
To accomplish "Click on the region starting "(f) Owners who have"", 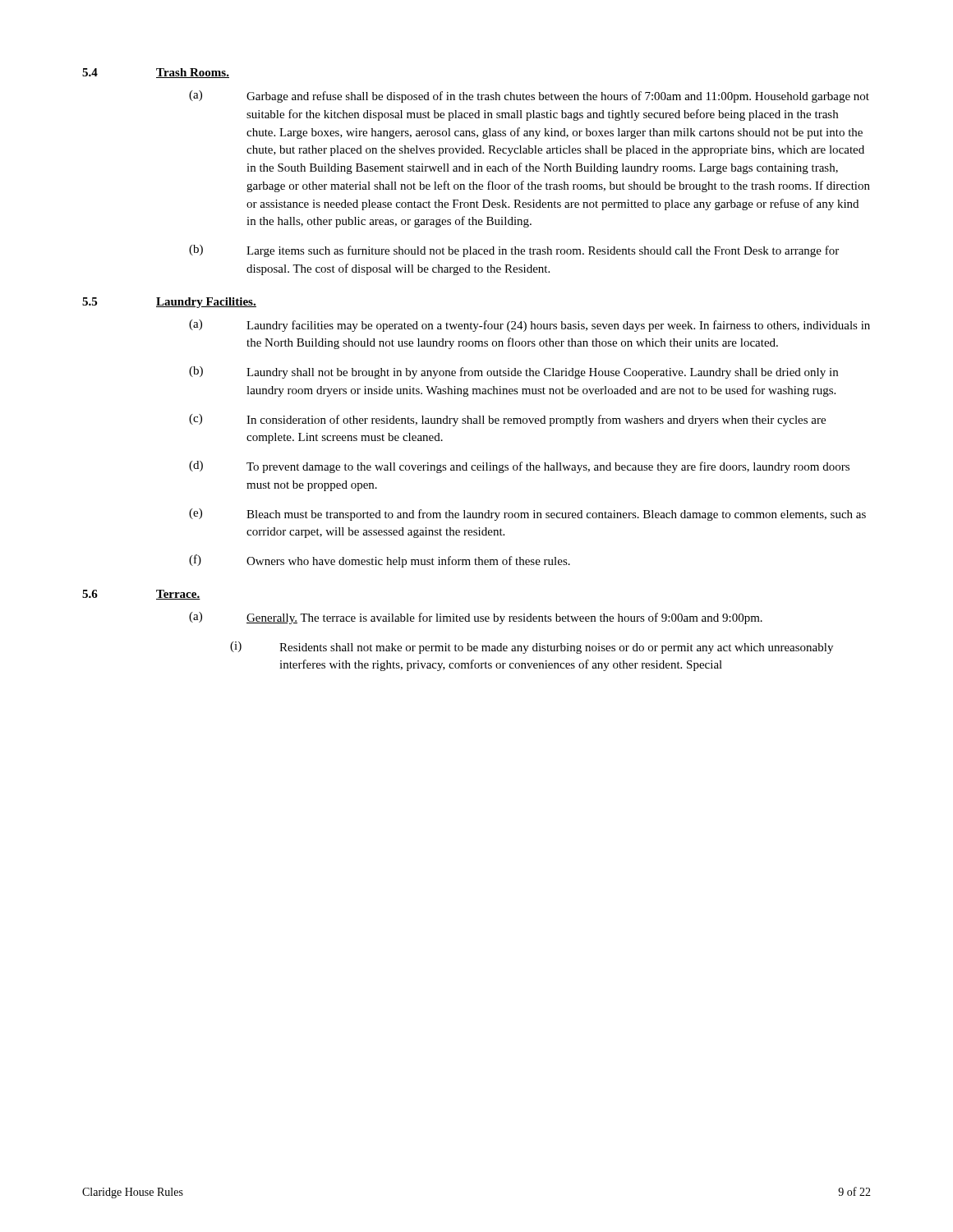I will click(530, 562).
